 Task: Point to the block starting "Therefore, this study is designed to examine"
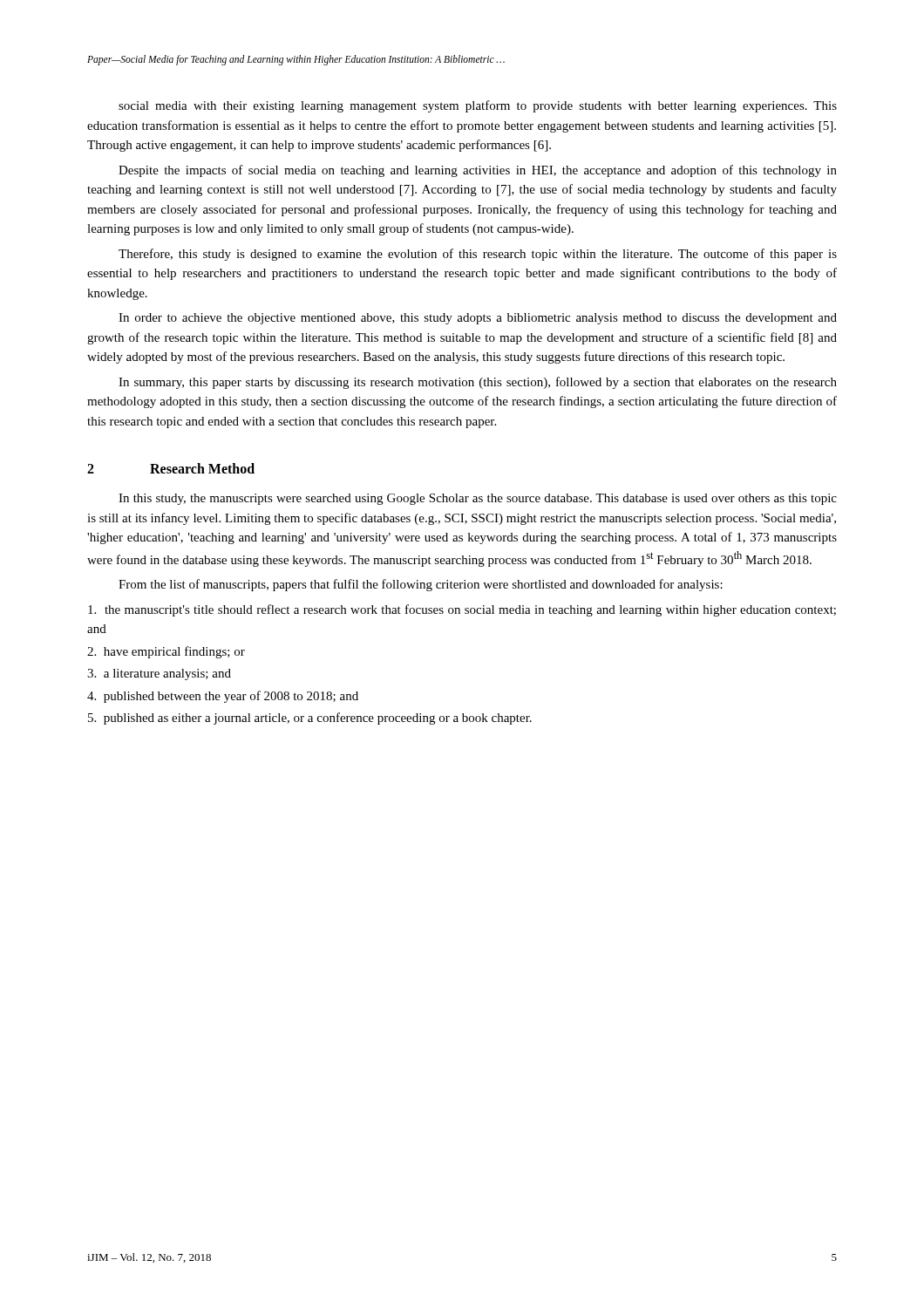[462, 273]
